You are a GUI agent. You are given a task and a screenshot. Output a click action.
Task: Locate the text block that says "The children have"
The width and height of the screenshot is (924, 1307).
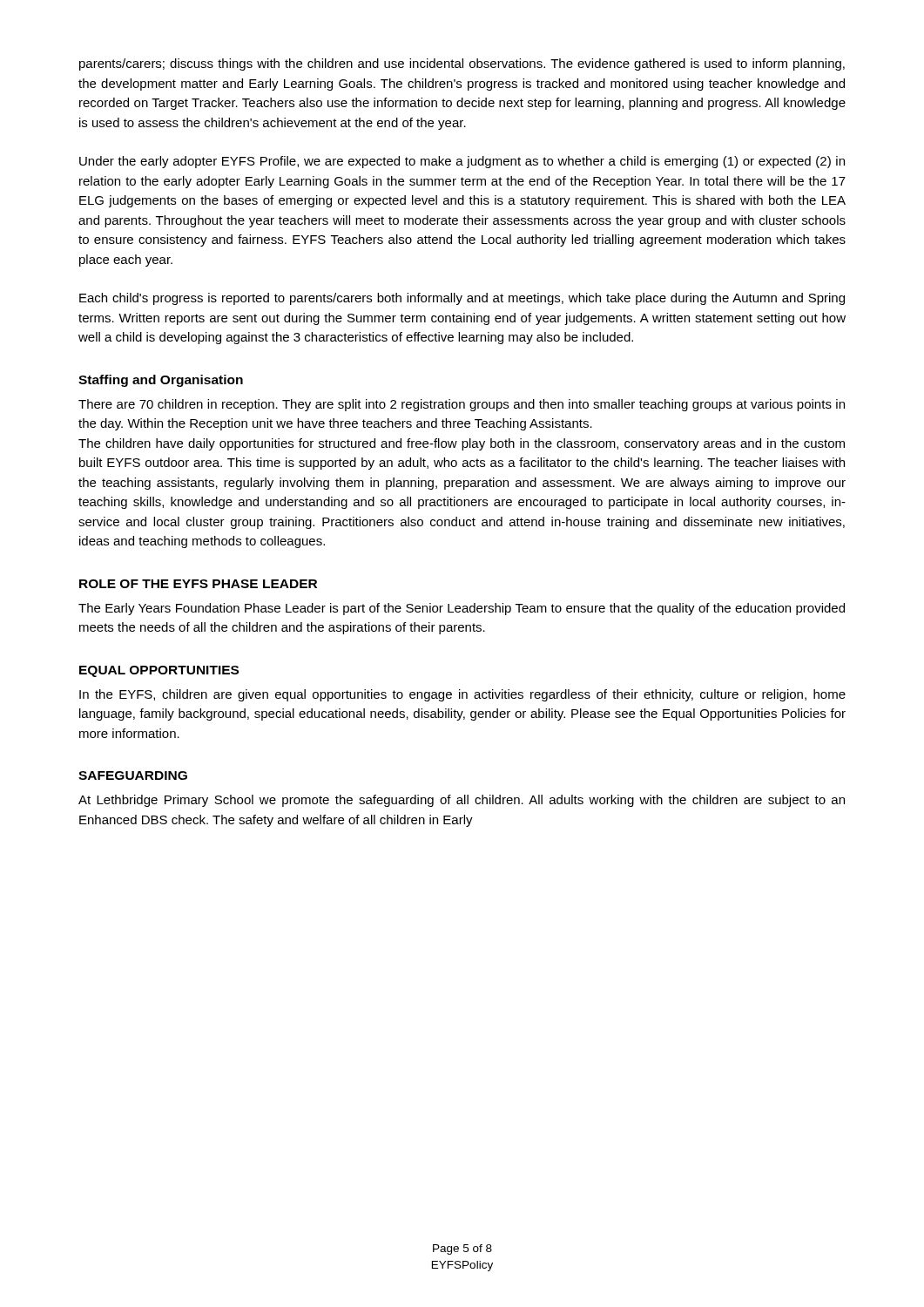(x=462, y=492)
